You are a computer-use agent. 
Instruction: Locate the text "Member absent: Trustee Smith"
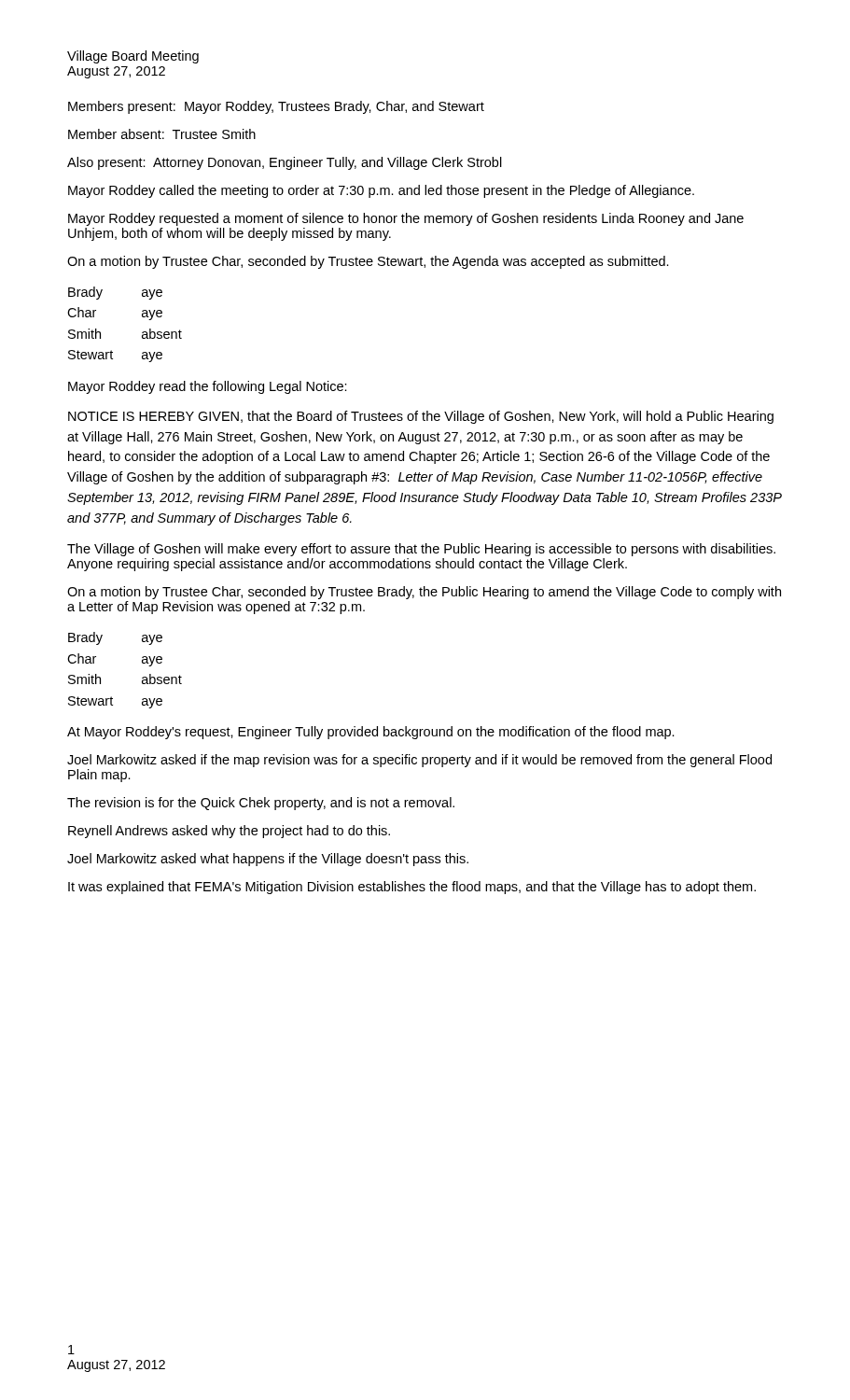[x=162, y=134]
